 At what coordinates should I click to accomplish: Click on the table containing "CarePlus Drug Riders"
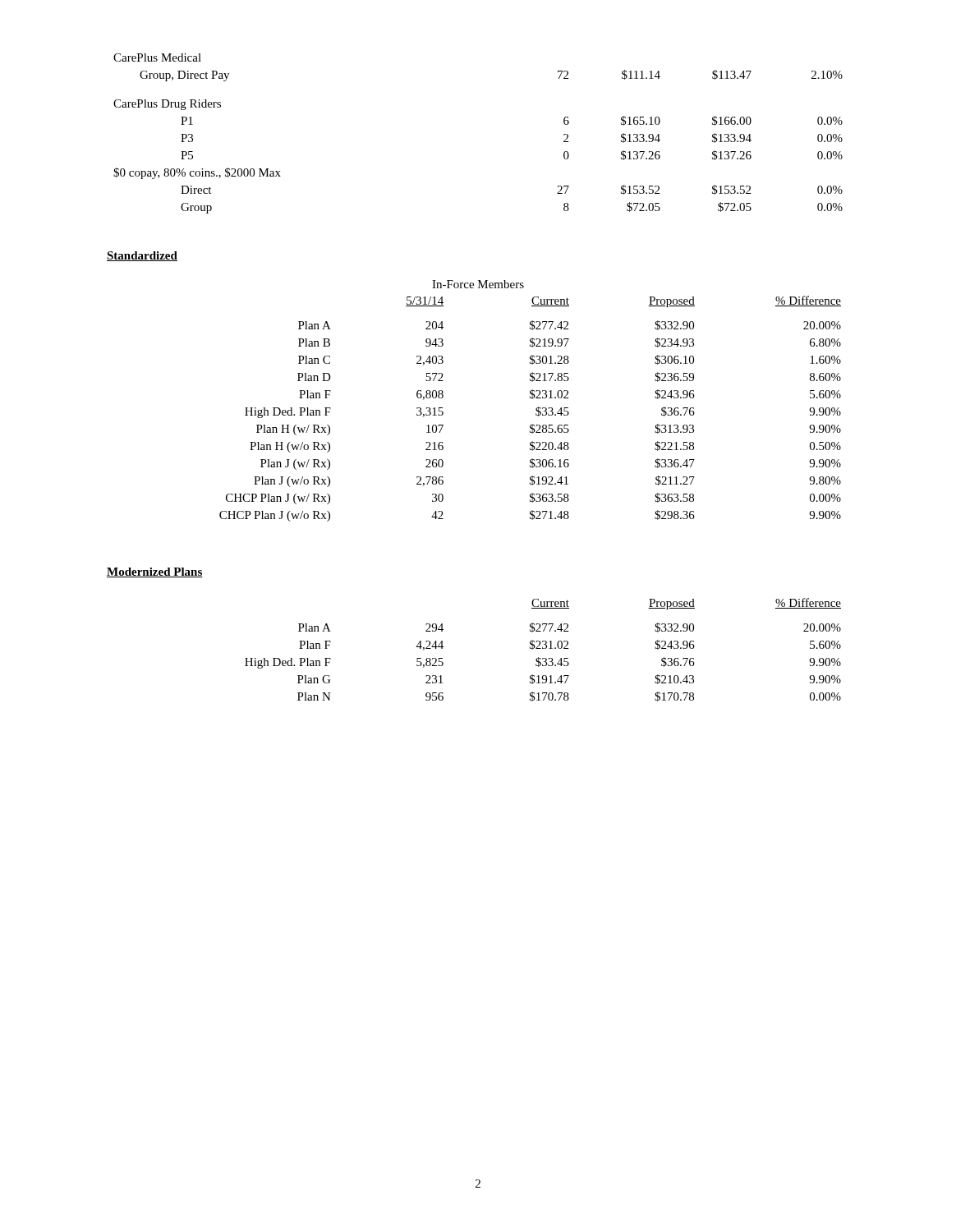pyautogui.click(x=478, y=133)
